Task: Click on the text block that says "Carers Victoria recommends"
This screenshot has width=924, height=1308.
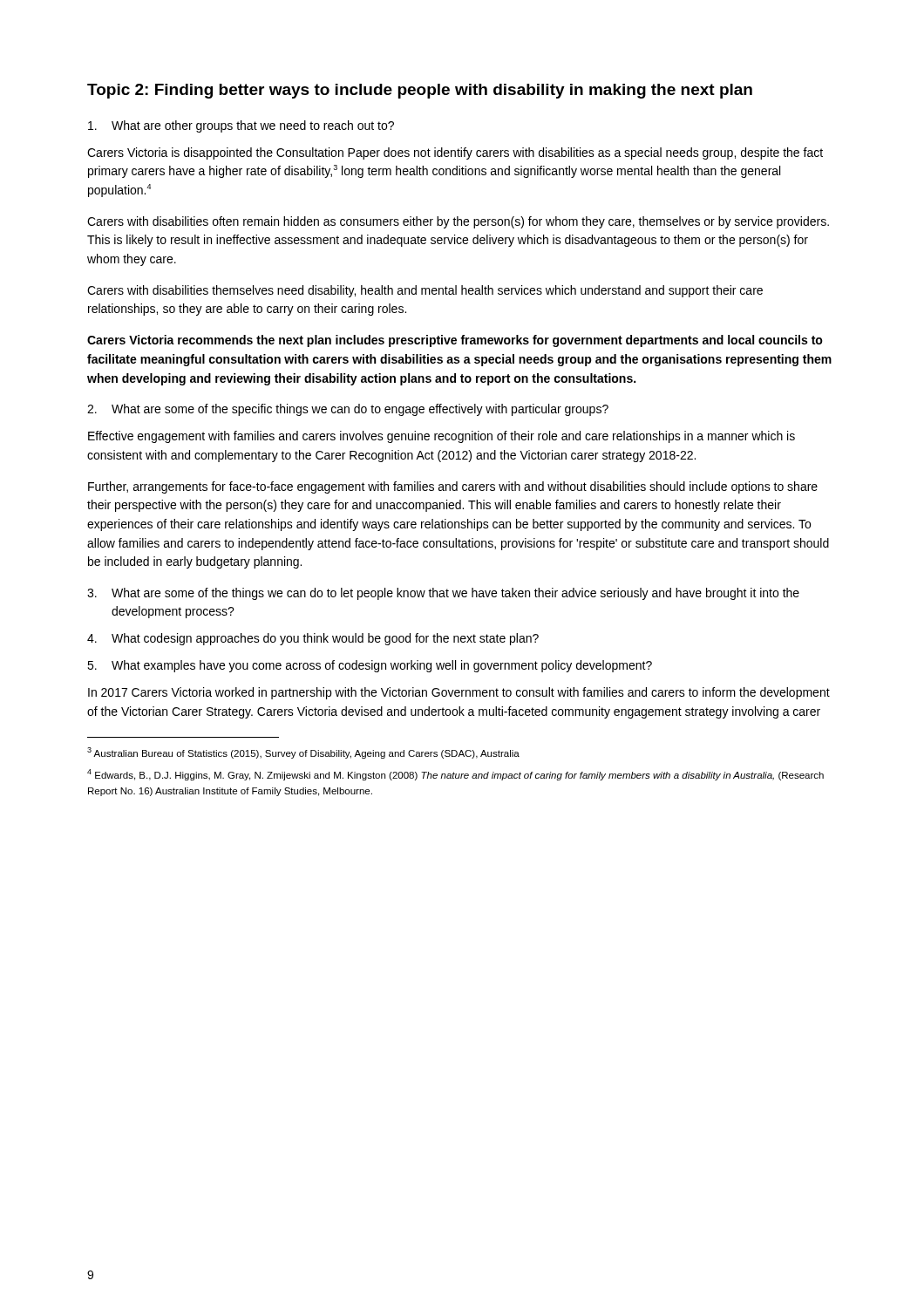Action: pos(459,359)
